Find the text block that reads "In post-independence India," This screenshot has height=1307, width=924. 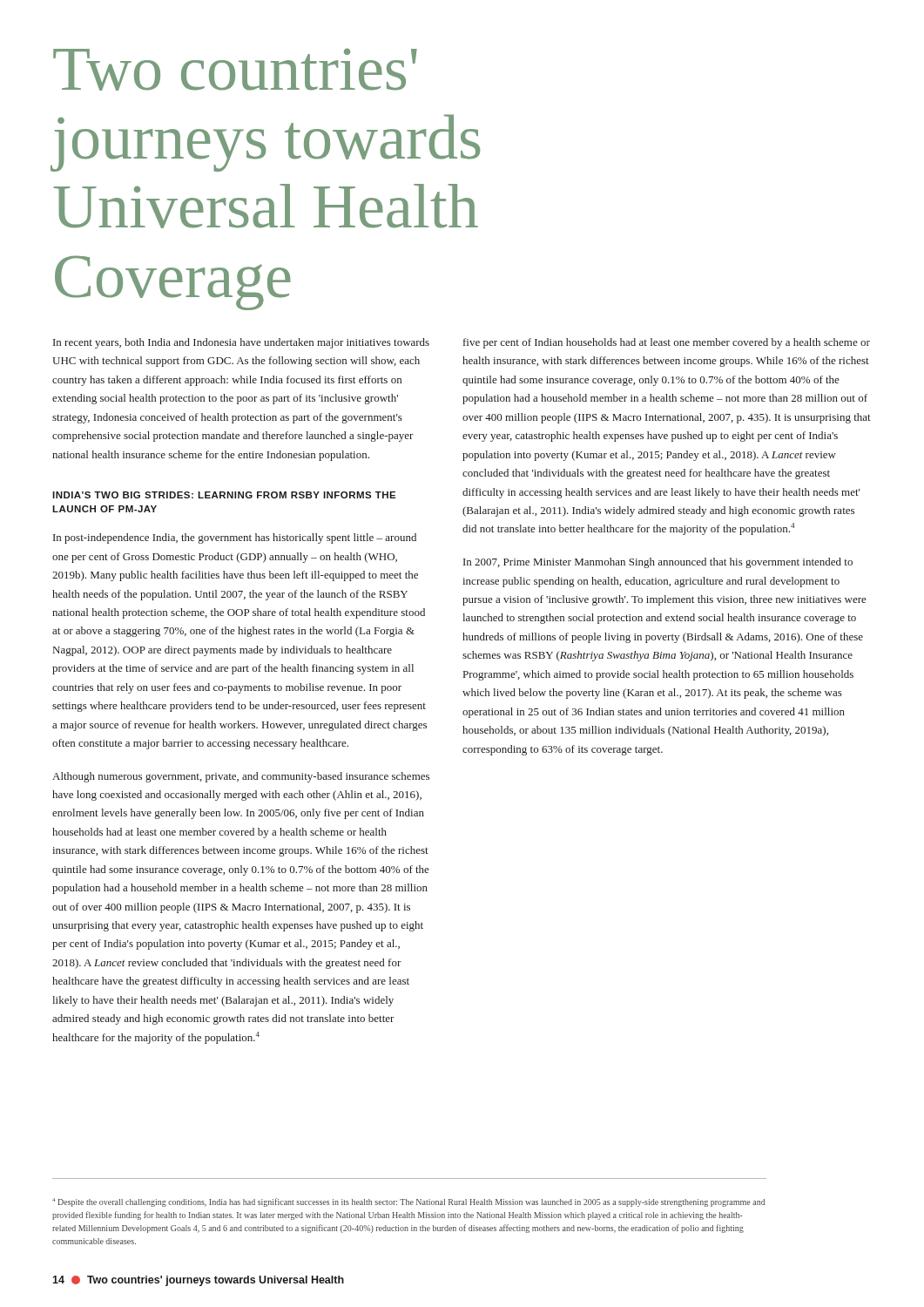coord(240,640)
